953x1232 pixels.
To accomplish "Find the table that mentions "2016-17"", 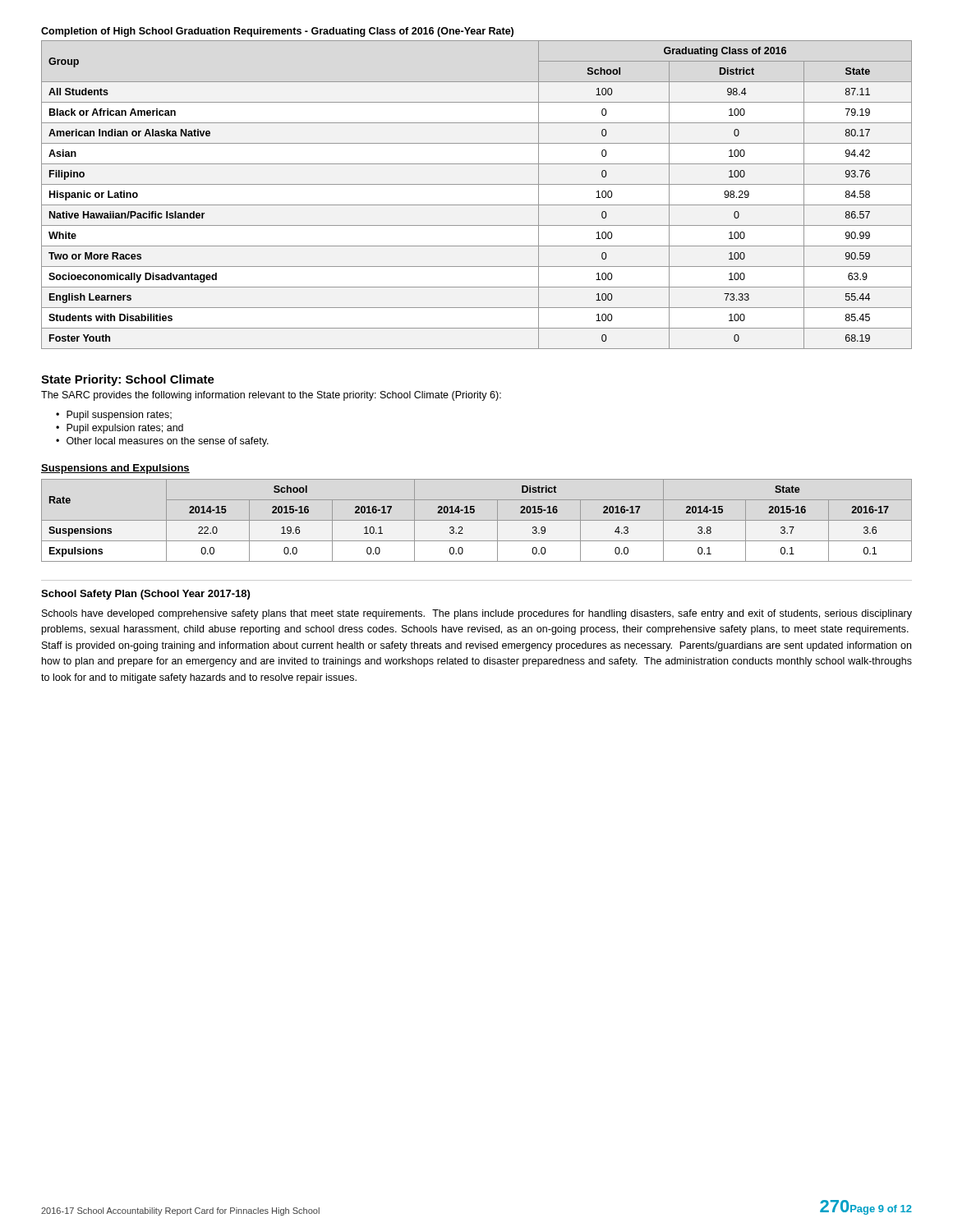I will point(476,520).
